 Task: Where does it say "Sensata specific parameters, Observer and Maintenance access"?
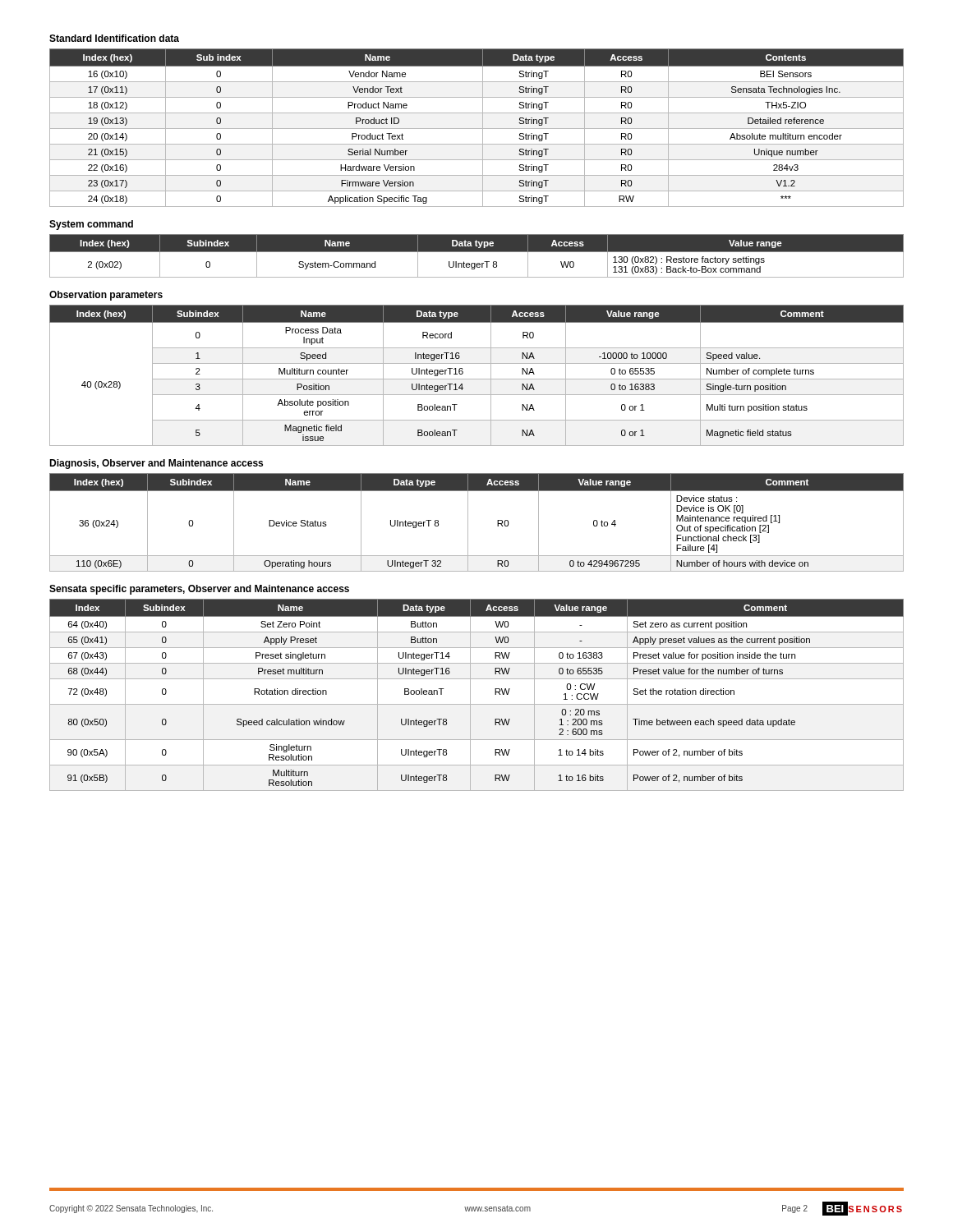pyautogui.click(x=199, y=589)
